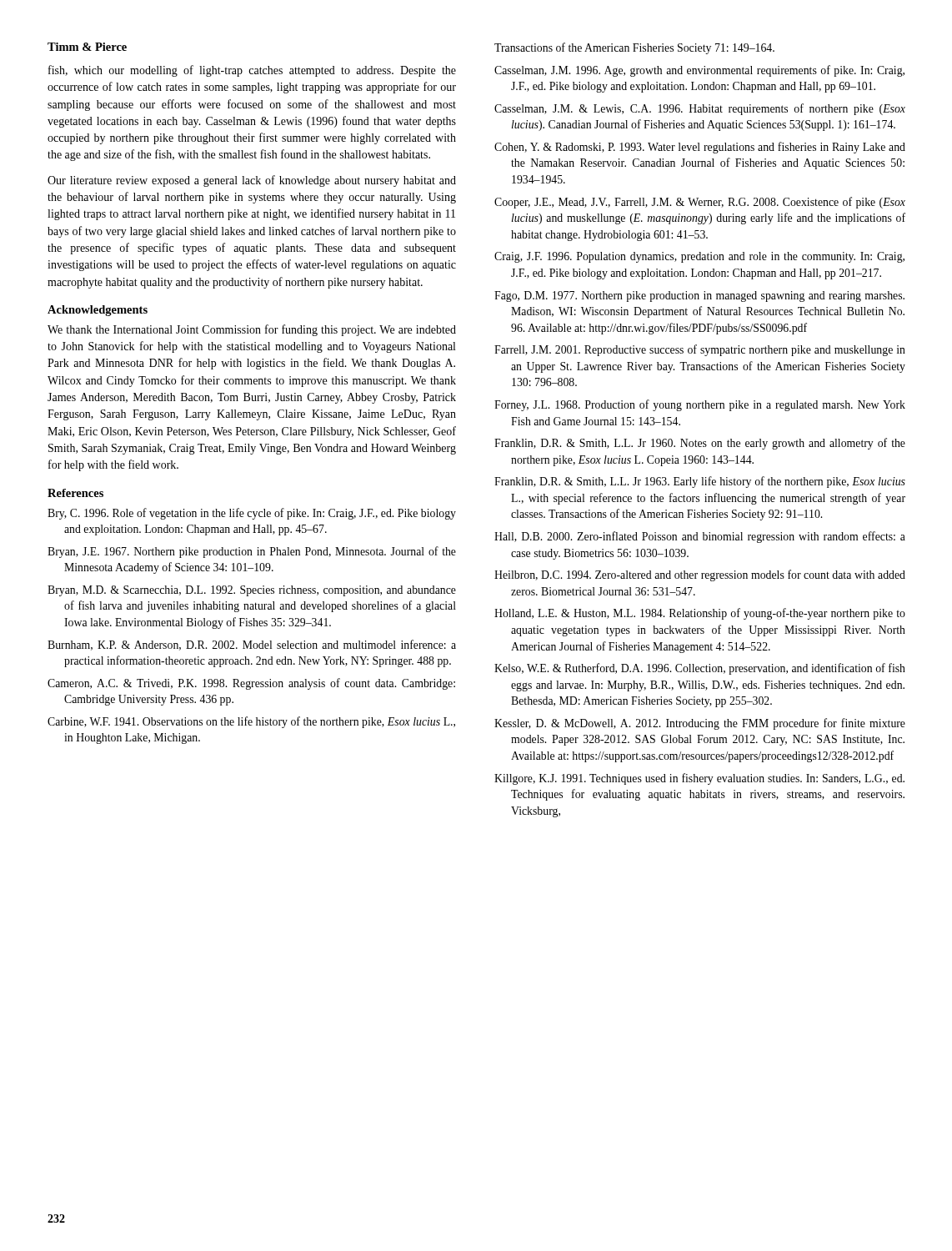Viewport: 952px width, 1251px height.
Task: Locate the block starting "Kelso, W.E. & Rutherford, D.A. 1996. Collection,"
Action: click(x=700, y=685)
